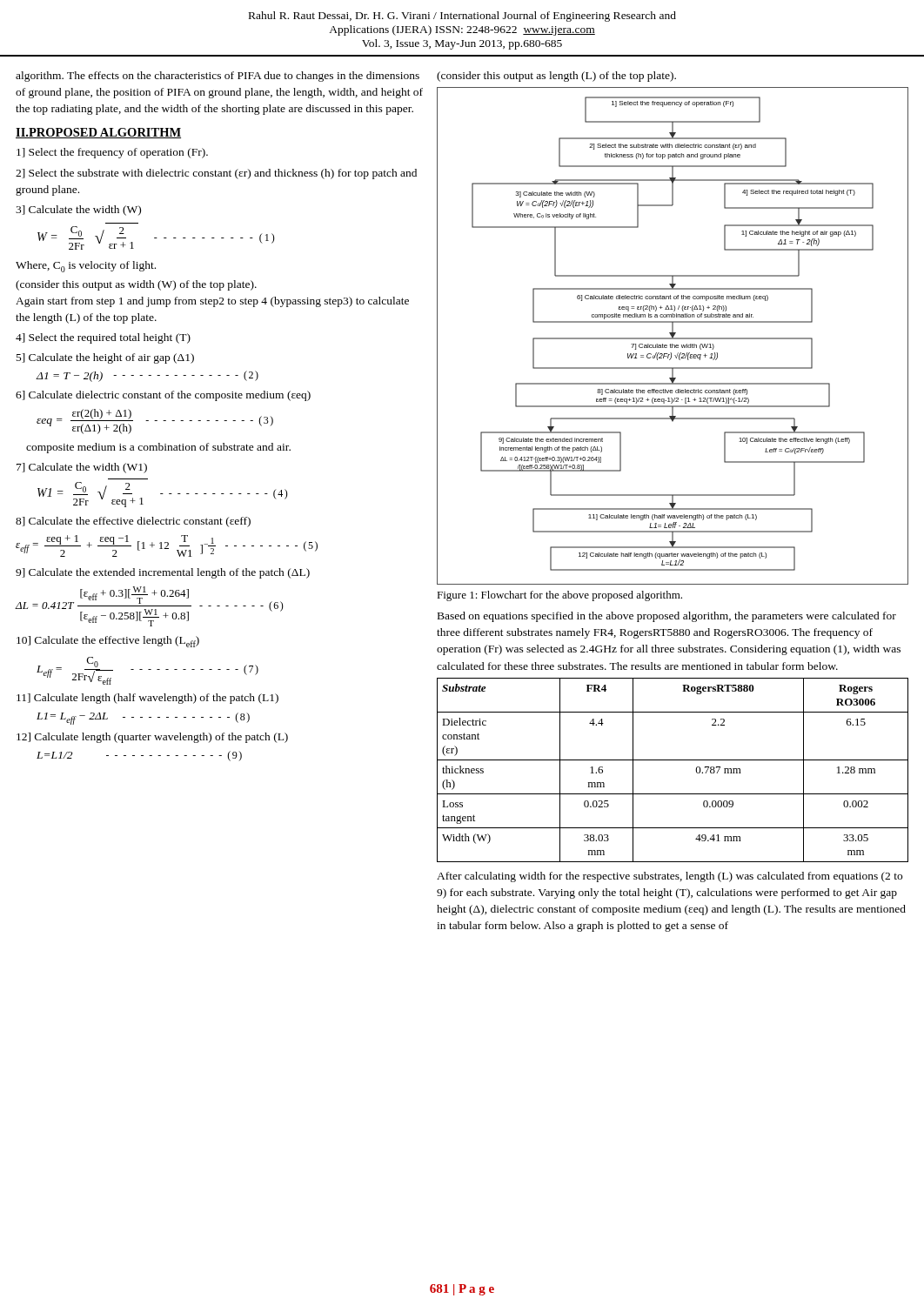This screenshot has height=1305, width=924.
Task: Find the list item that reads "7] Calculate the width (W1)"
Action: (x=82, y=468)
